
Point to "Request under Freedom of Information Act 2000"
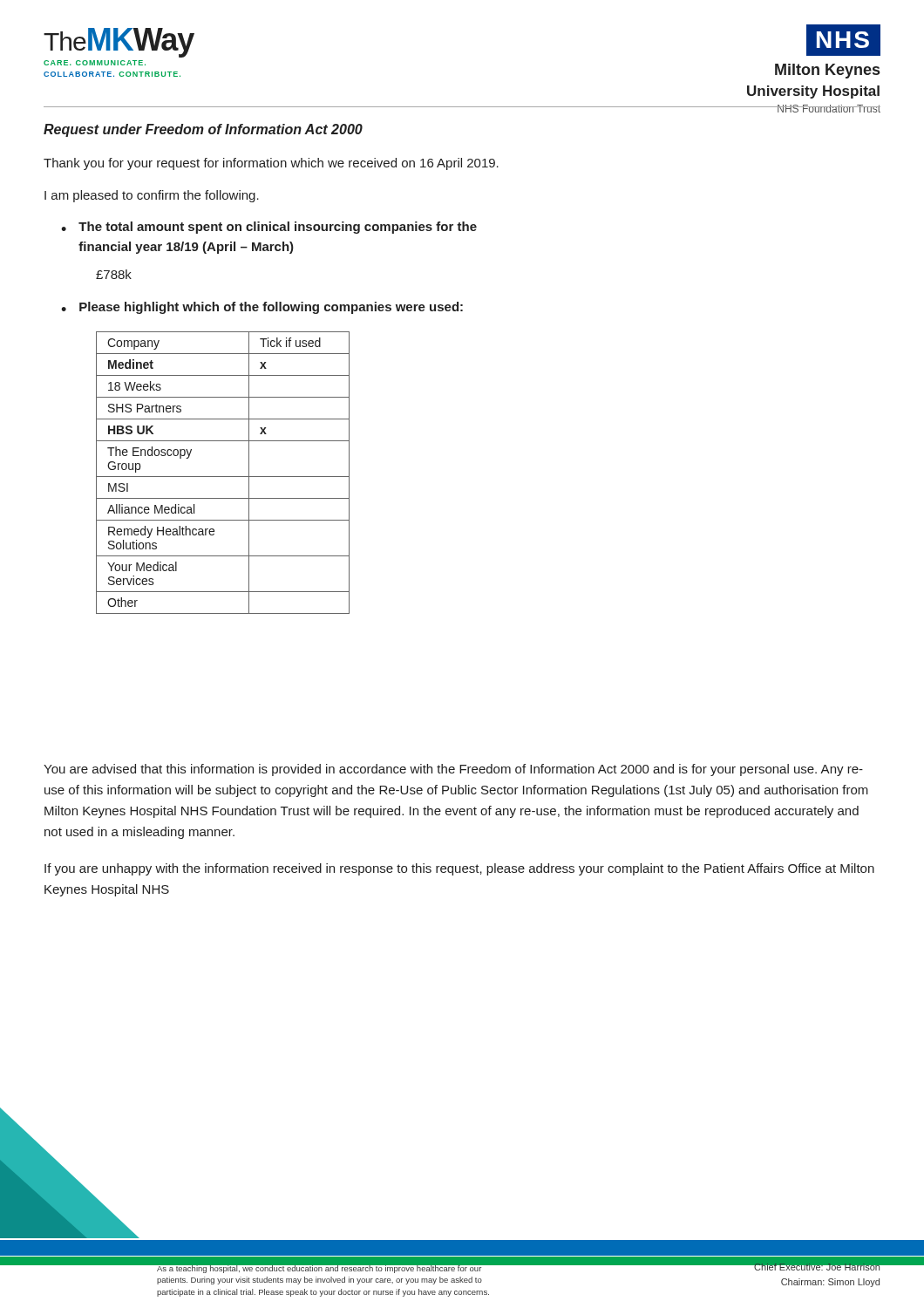203,129
